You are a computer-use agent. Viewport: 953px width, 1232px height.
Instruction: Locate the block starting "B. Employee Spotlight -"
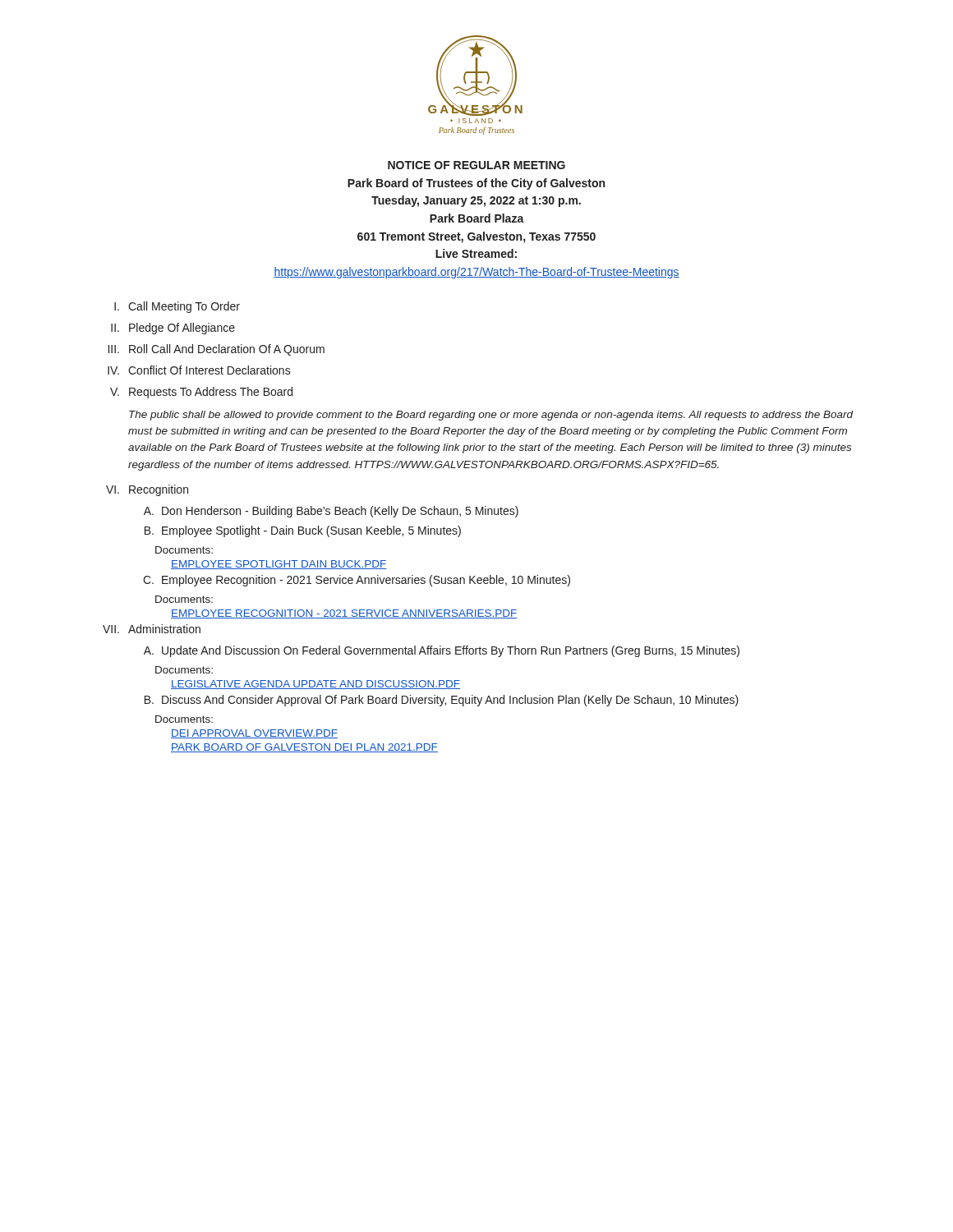click(x=303, y=531)
